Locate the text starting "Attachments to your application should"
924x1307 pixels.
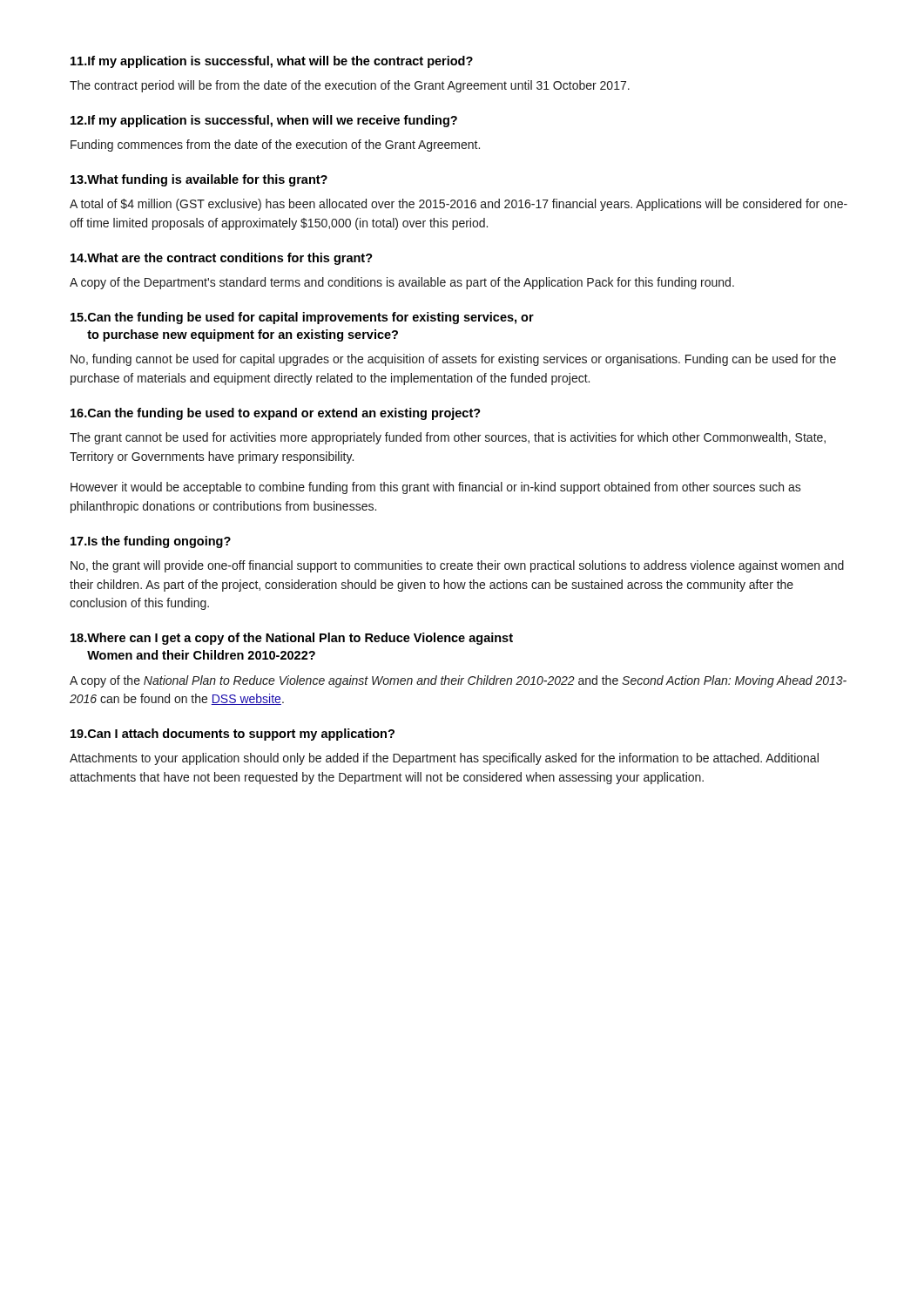click(x=444, y=768)
